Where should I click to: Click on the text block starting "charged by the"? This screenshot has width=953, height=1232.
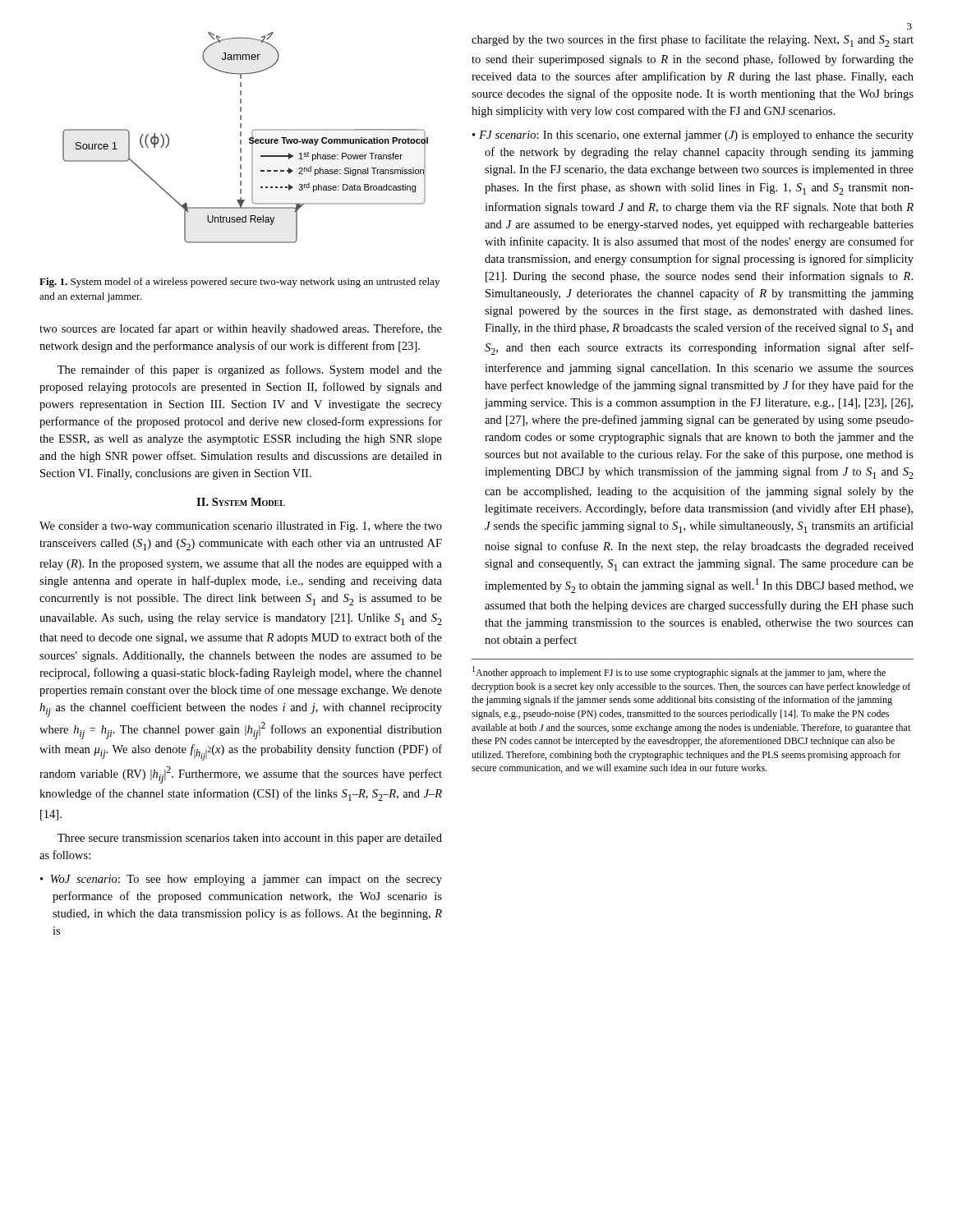(x=693, y=76)
